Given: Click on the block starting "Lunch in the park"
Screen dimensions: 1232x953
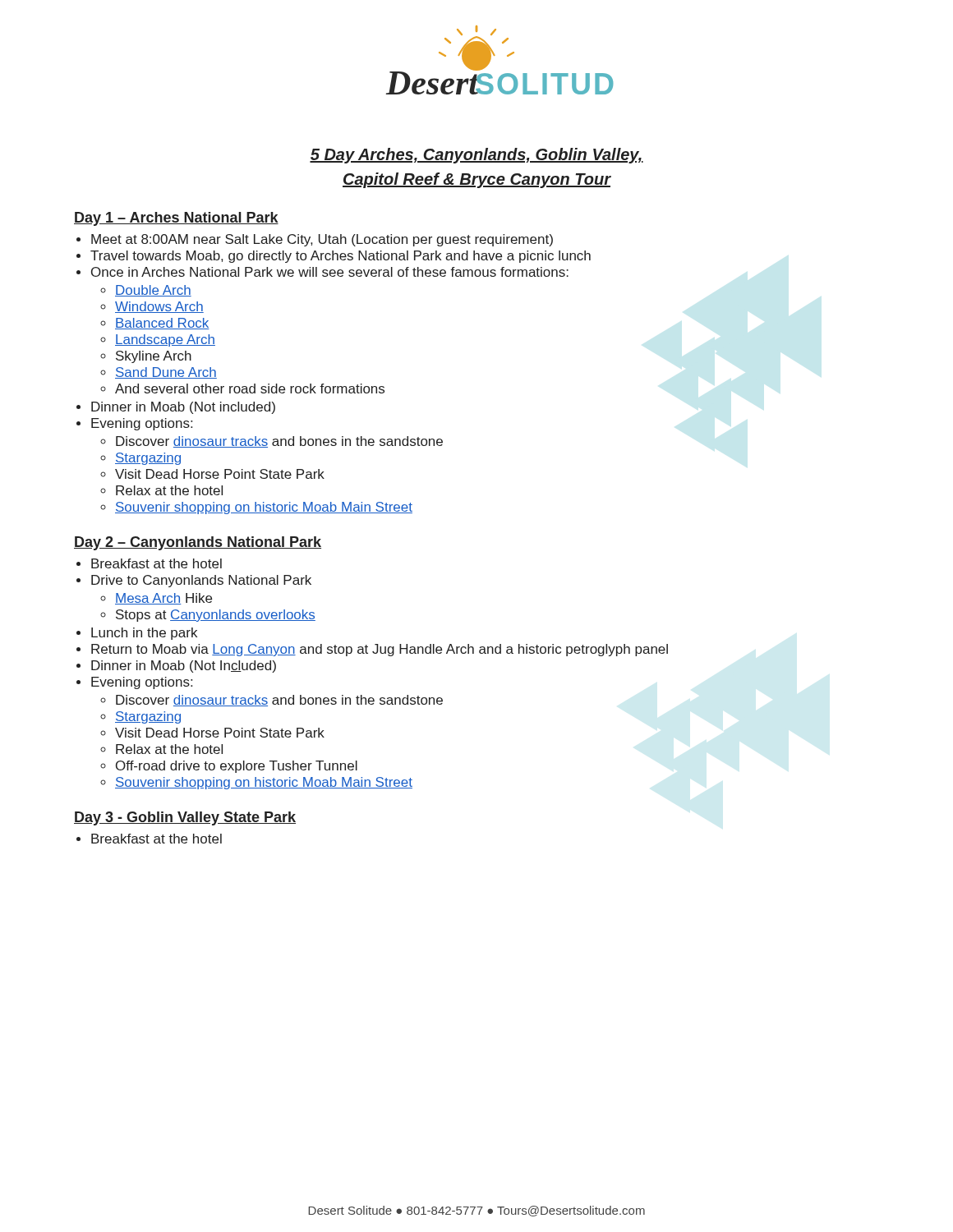Looking at the screenshot, I should coord(144,634).
